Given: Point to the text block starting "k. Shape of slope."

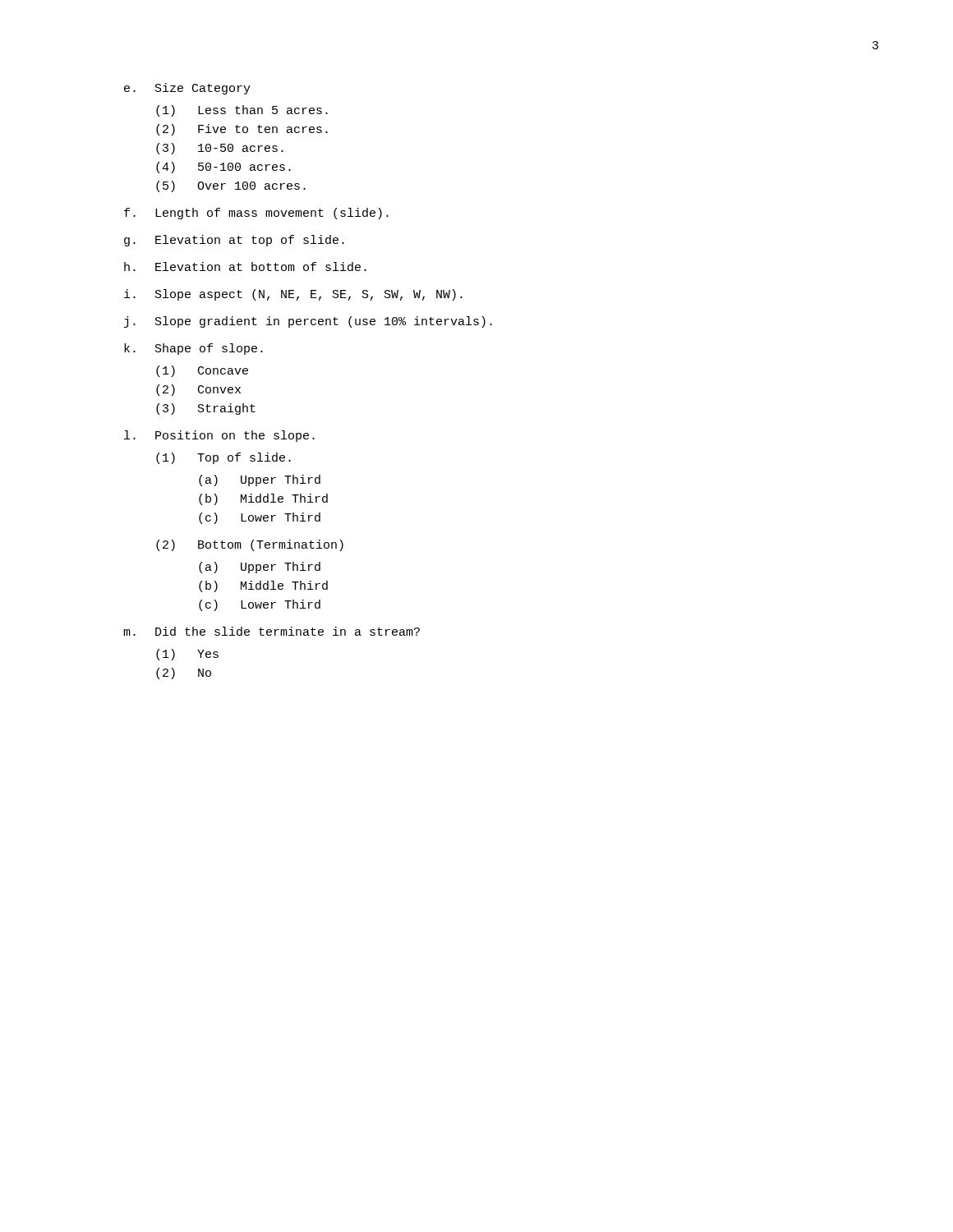Looking at the screenshot, I should pos(193,349).
